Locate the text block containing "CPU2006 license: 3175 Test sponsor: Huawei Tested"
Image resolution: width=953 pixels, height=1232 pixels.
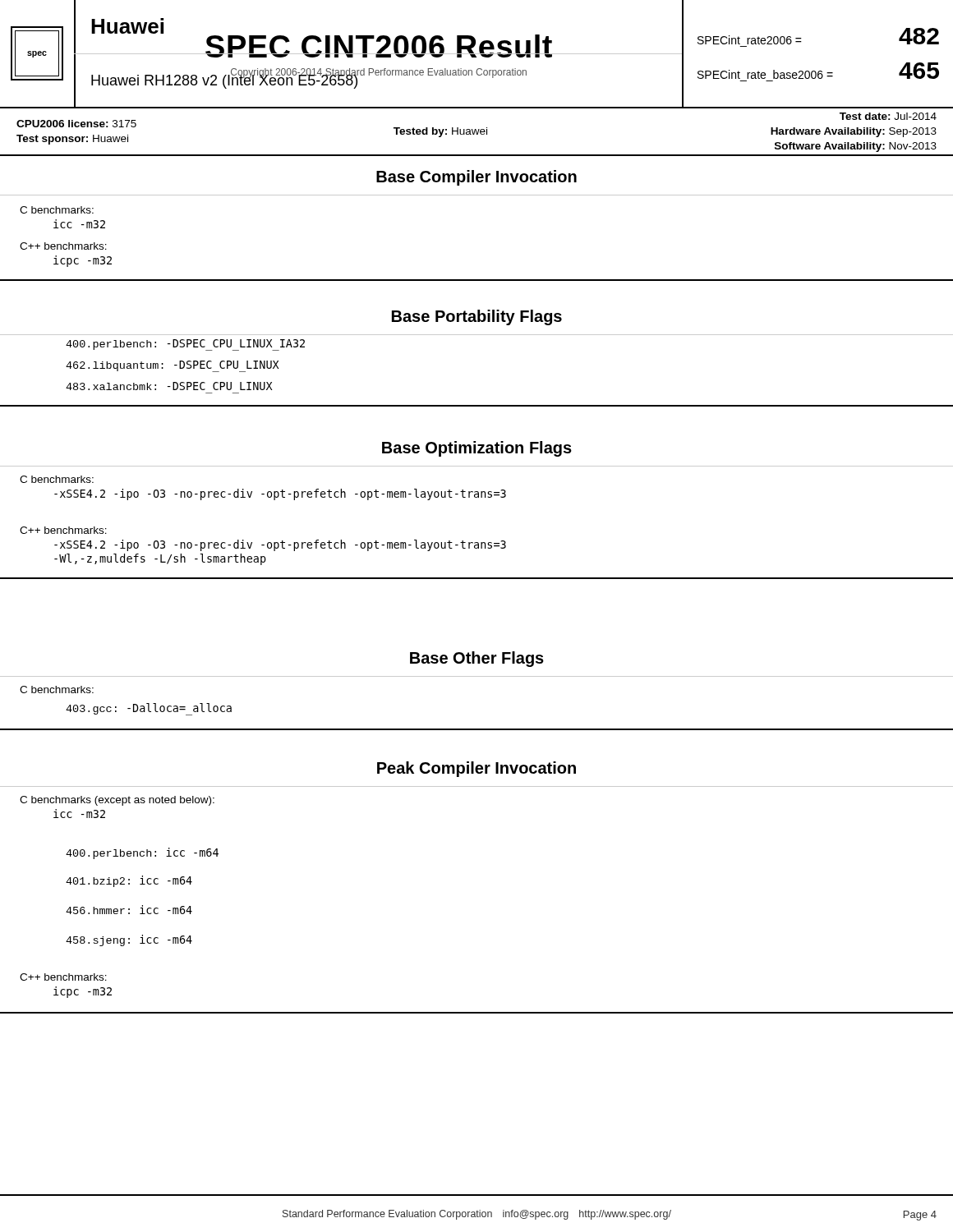(x=476, y=131)
